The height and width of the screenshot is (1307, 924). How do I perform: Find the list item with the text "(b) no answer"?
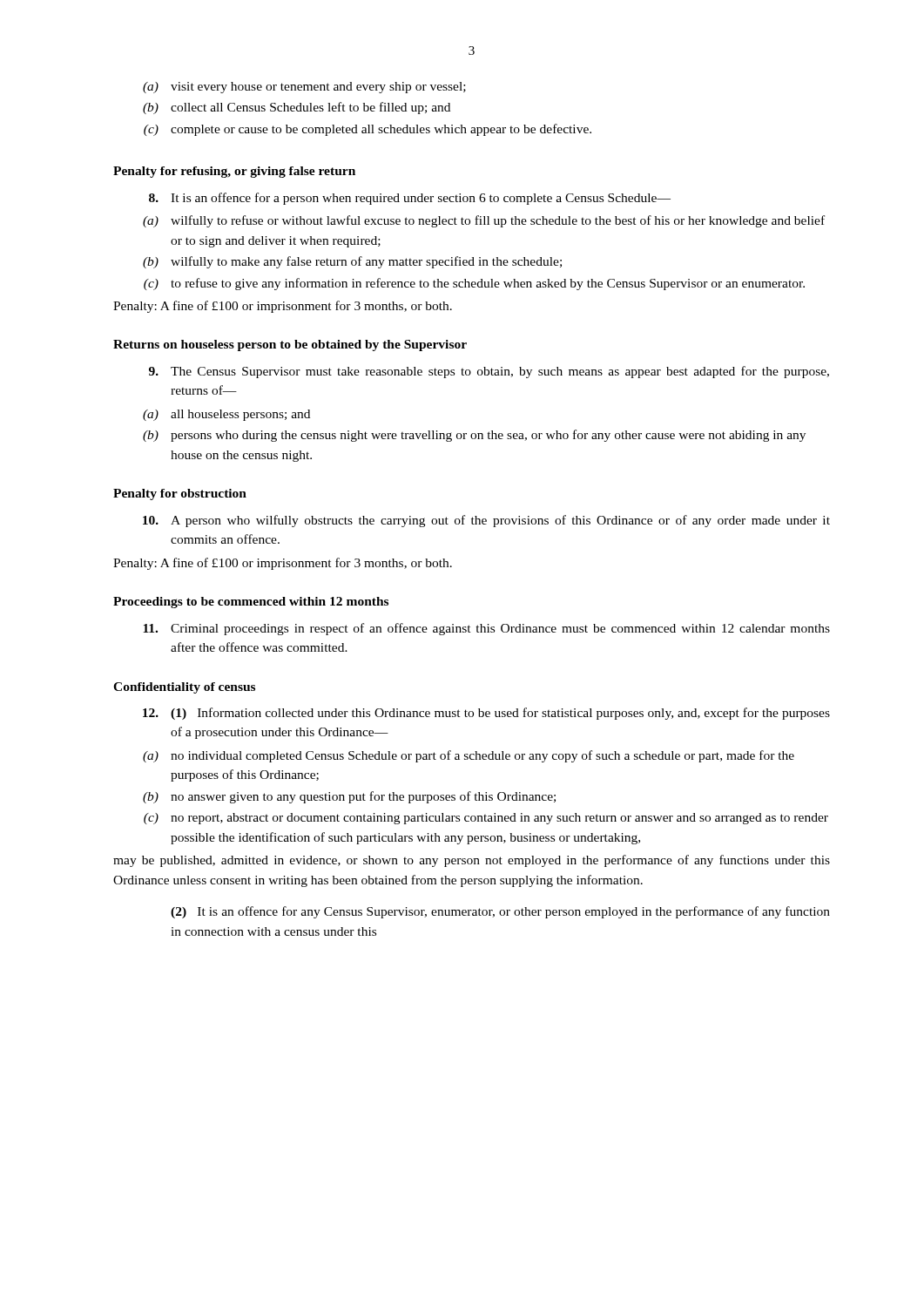(x=472, y=796)
